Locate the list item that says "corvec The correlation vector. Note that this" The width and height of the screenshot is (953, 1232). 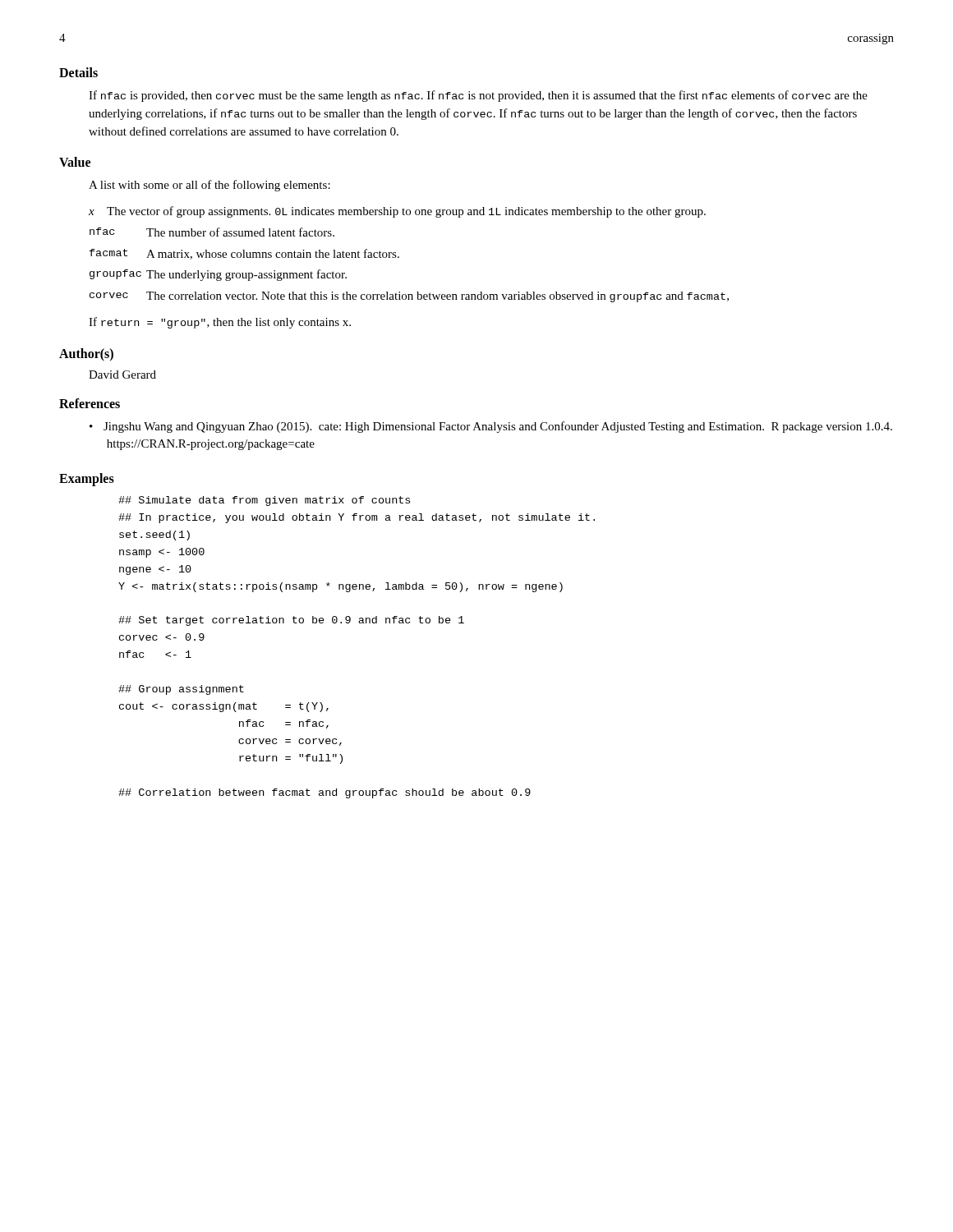point(491,296)
